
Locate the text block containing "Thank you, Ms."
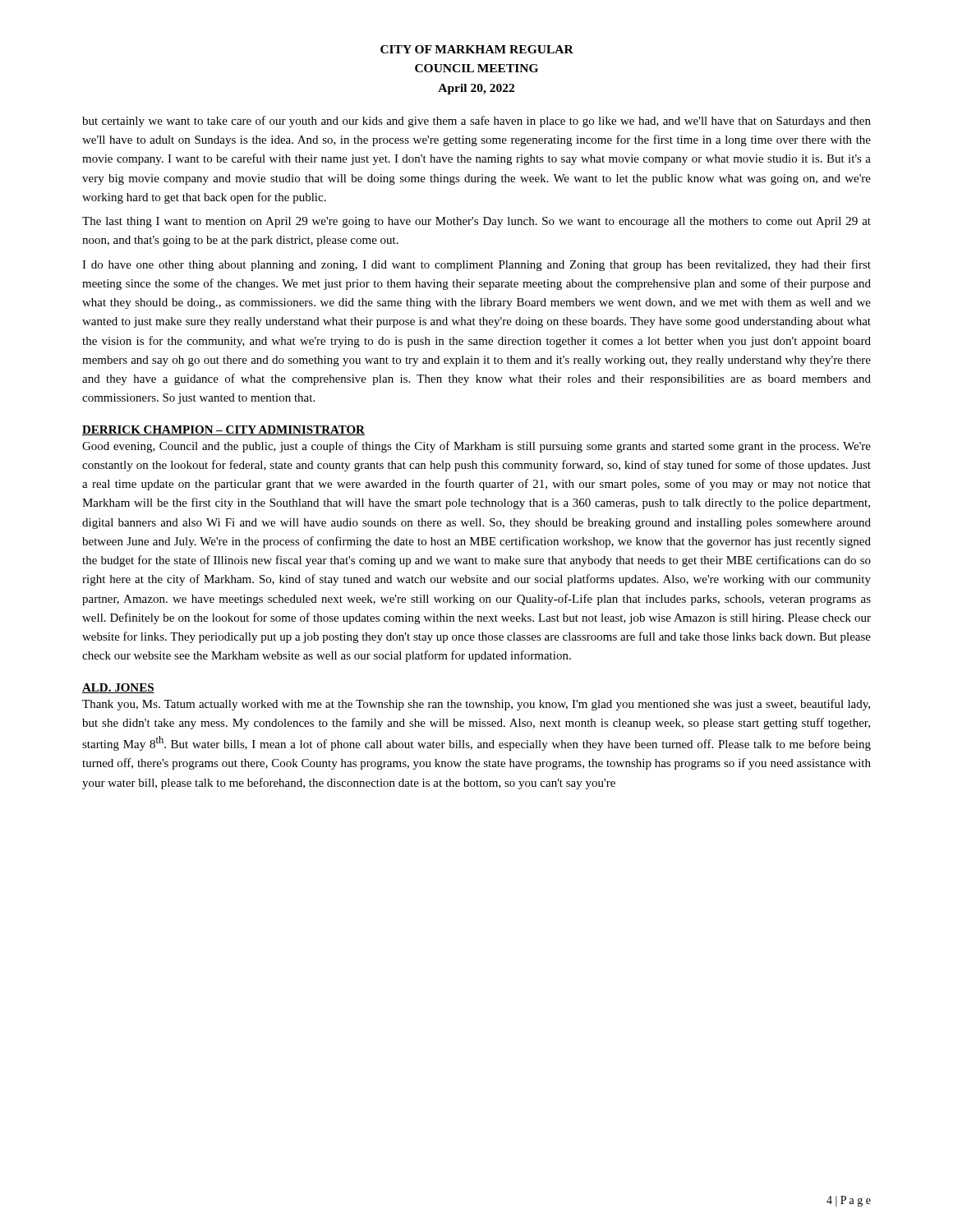(476, 743)
